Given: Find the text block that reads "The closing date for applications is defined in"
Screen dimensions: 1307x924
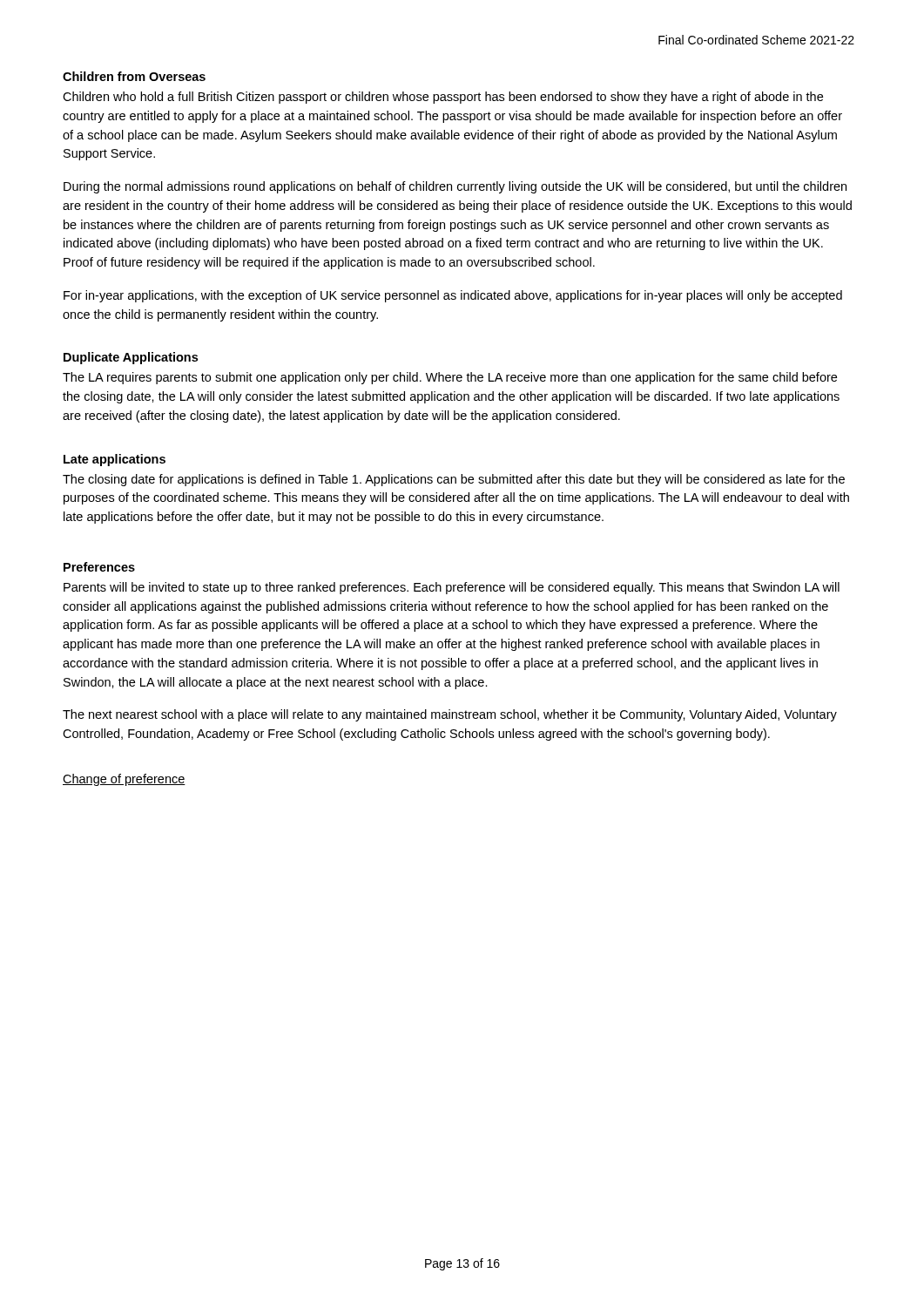Looking at the screenshot, I should (x=456, y=498).
